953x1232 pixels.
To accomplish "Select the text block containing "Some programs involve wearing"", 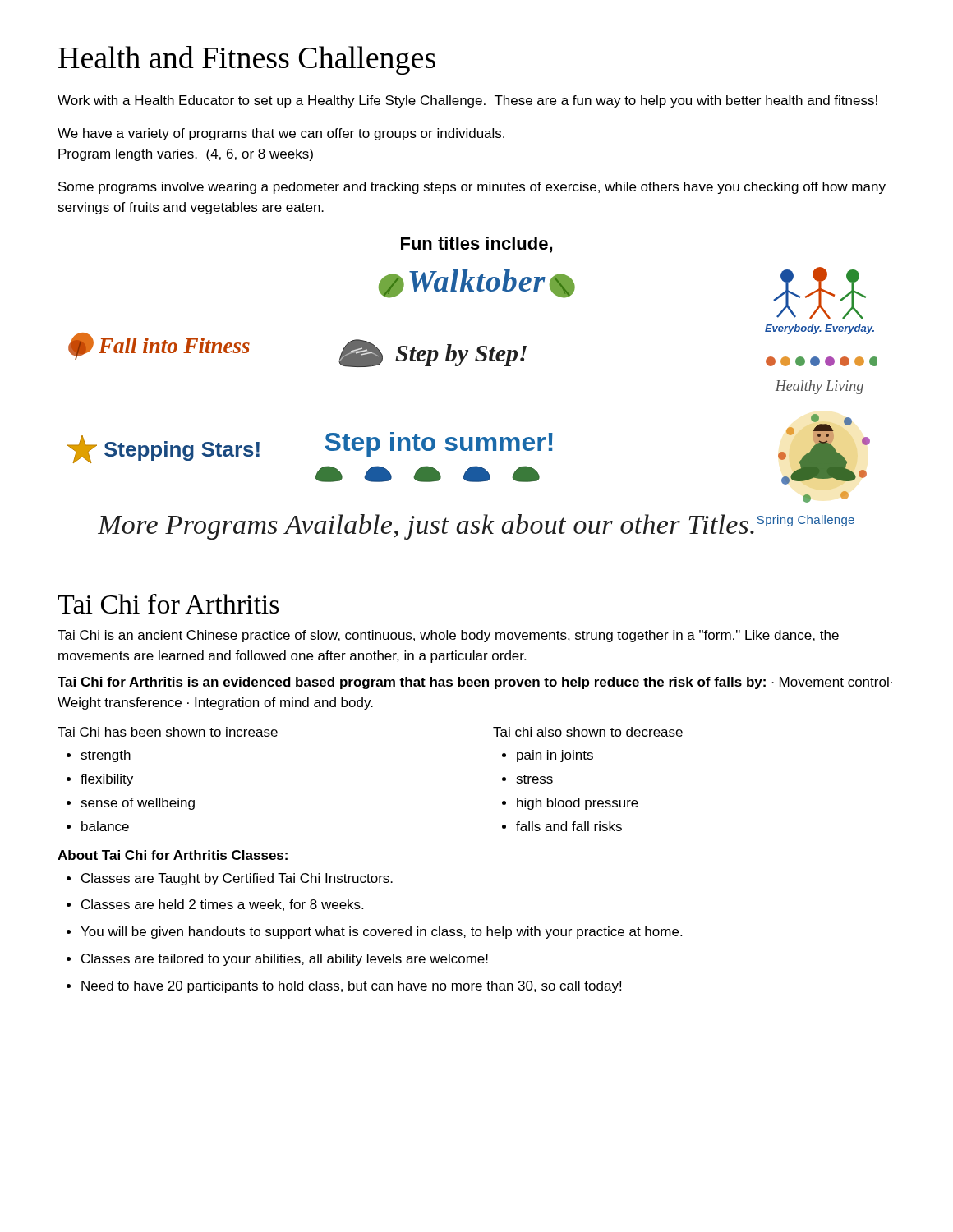I will point(472,197).
